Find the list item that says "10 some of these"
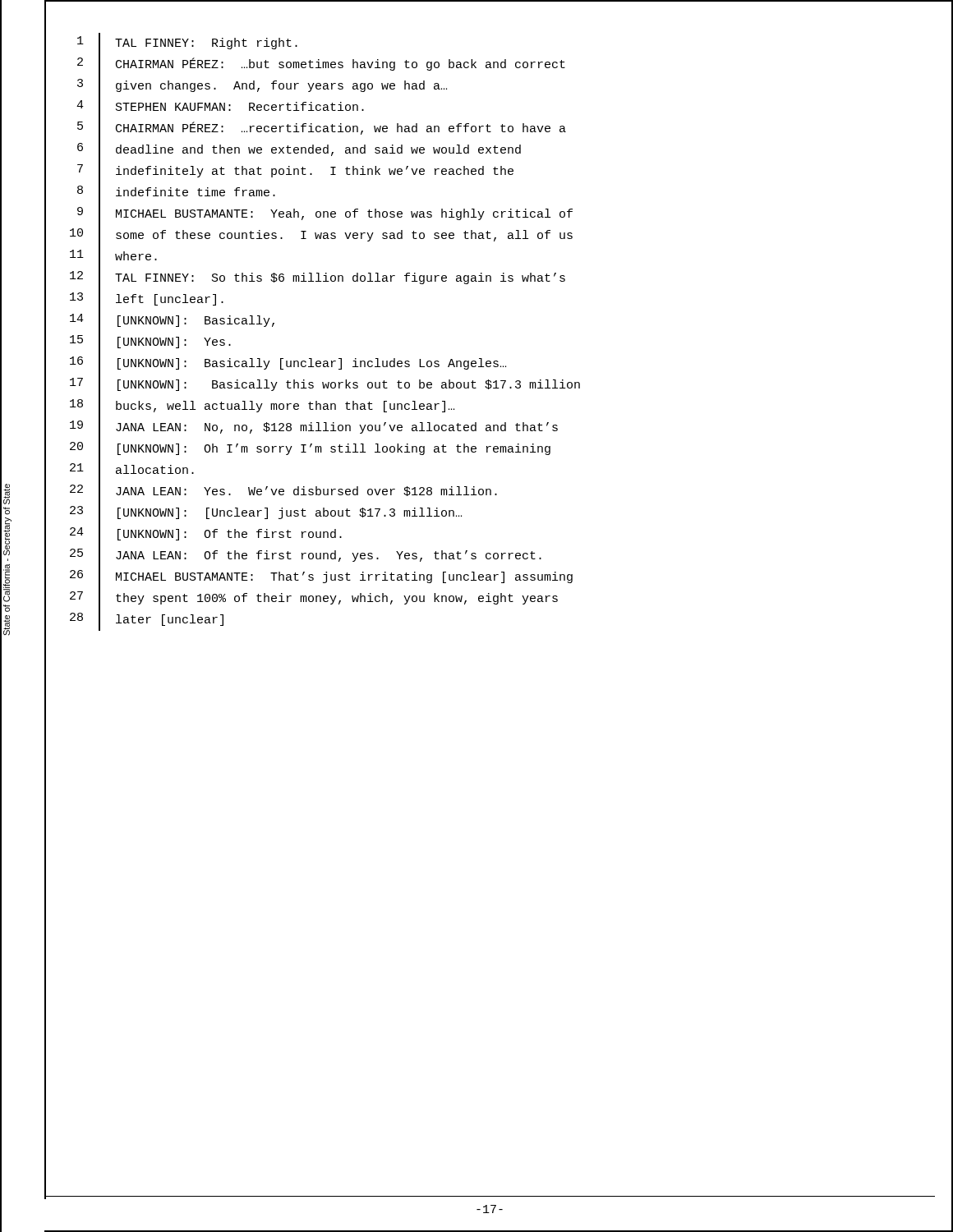 [490, 236]
